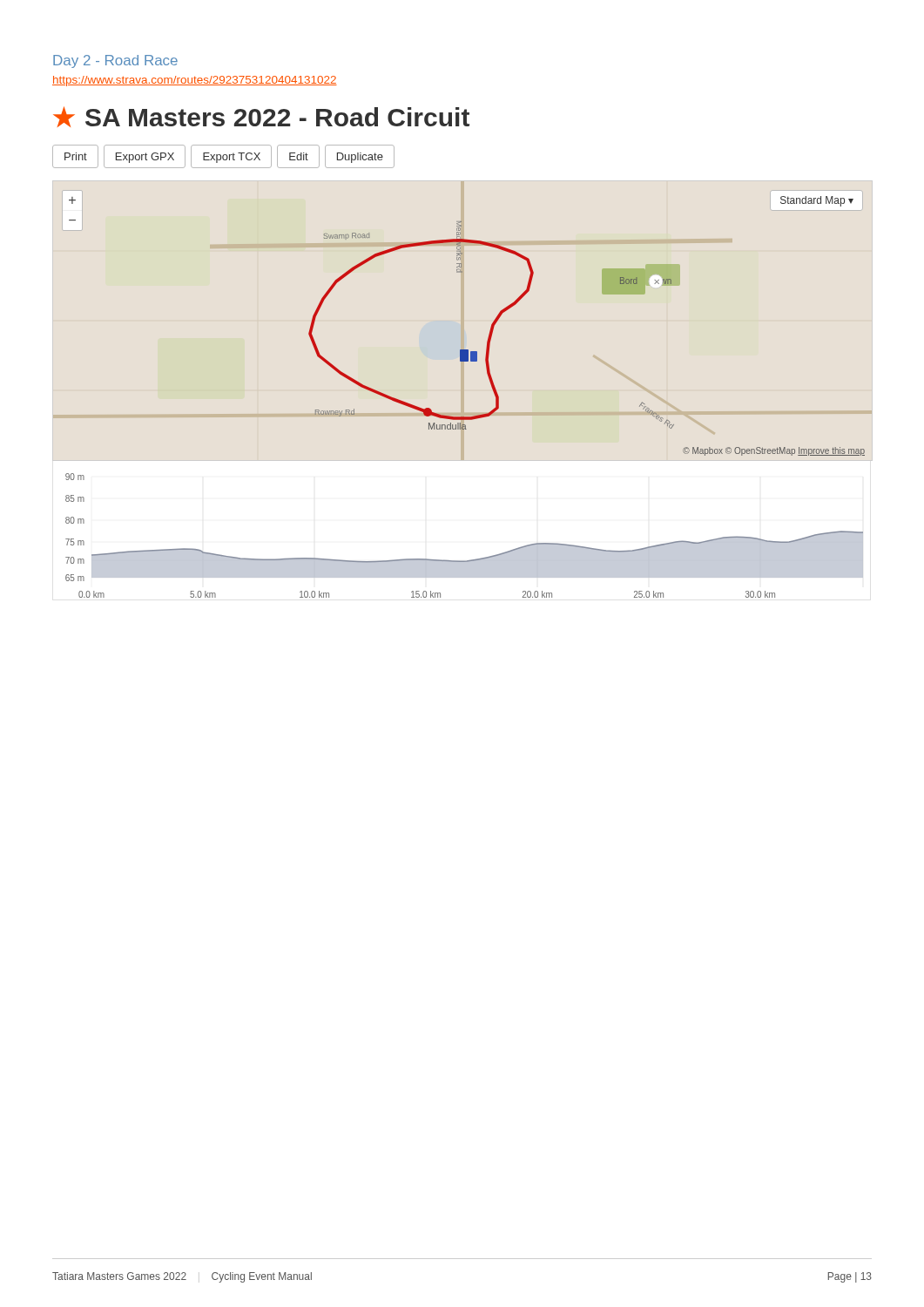Locate the map
This screenshot has width=924, height=1307.
click(462, 321)
